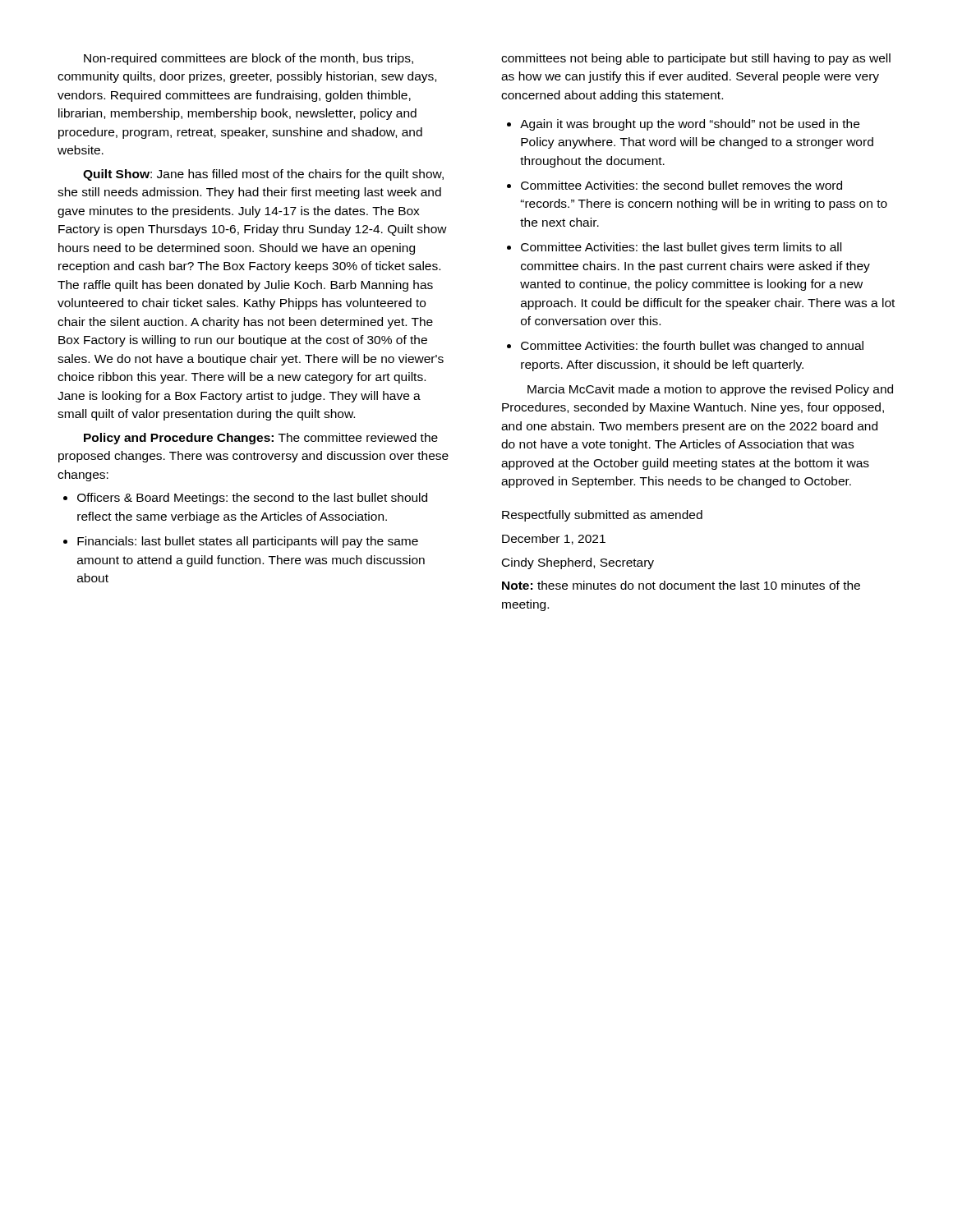Select the element starting "Committee Activities: the second bullet removes the word"

click(x=704, y=204)
